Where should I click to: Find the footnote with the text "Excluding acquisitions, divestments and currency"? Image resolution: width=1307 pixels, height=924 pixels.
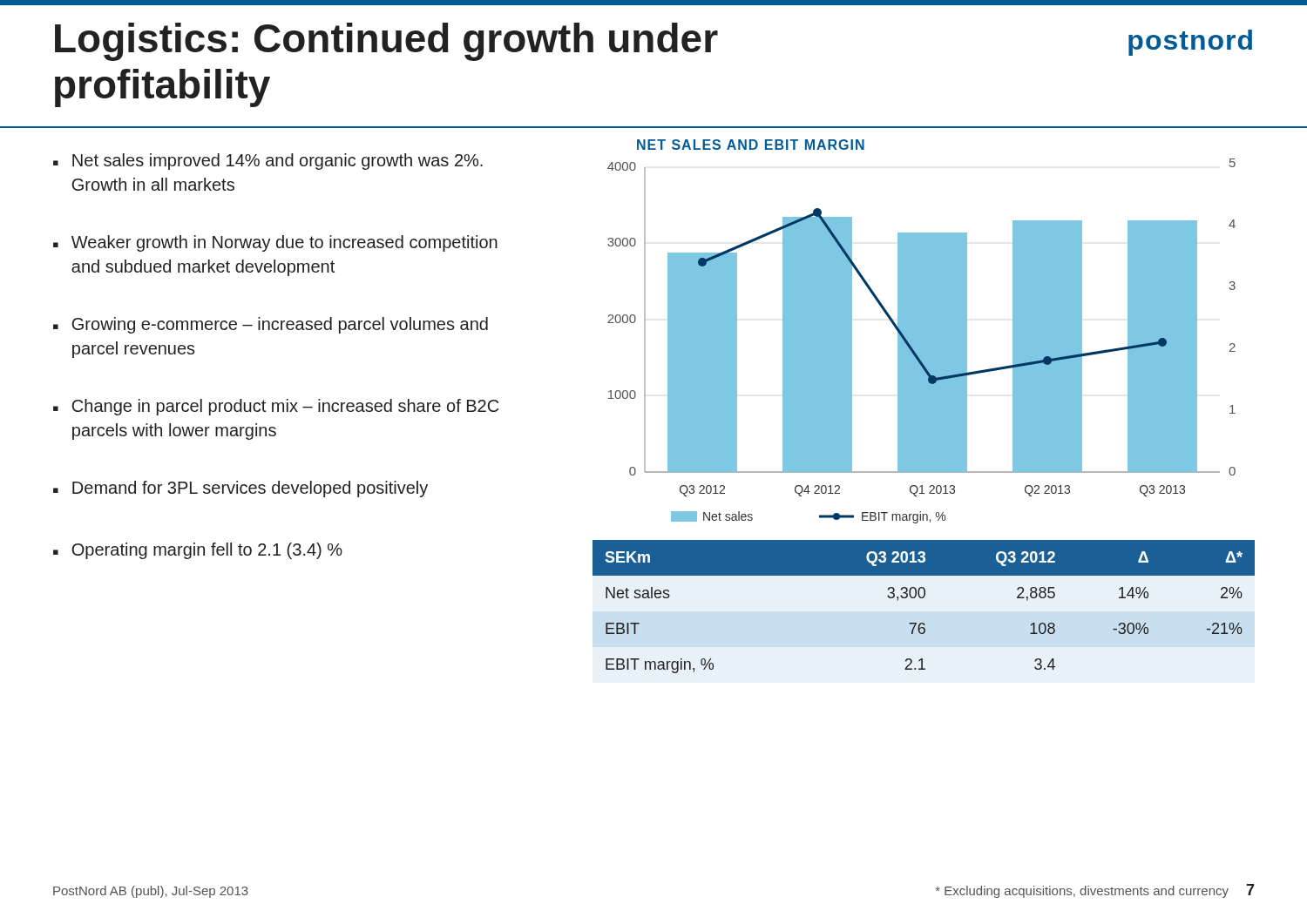pyautogui.click(x=1082, y=890)
